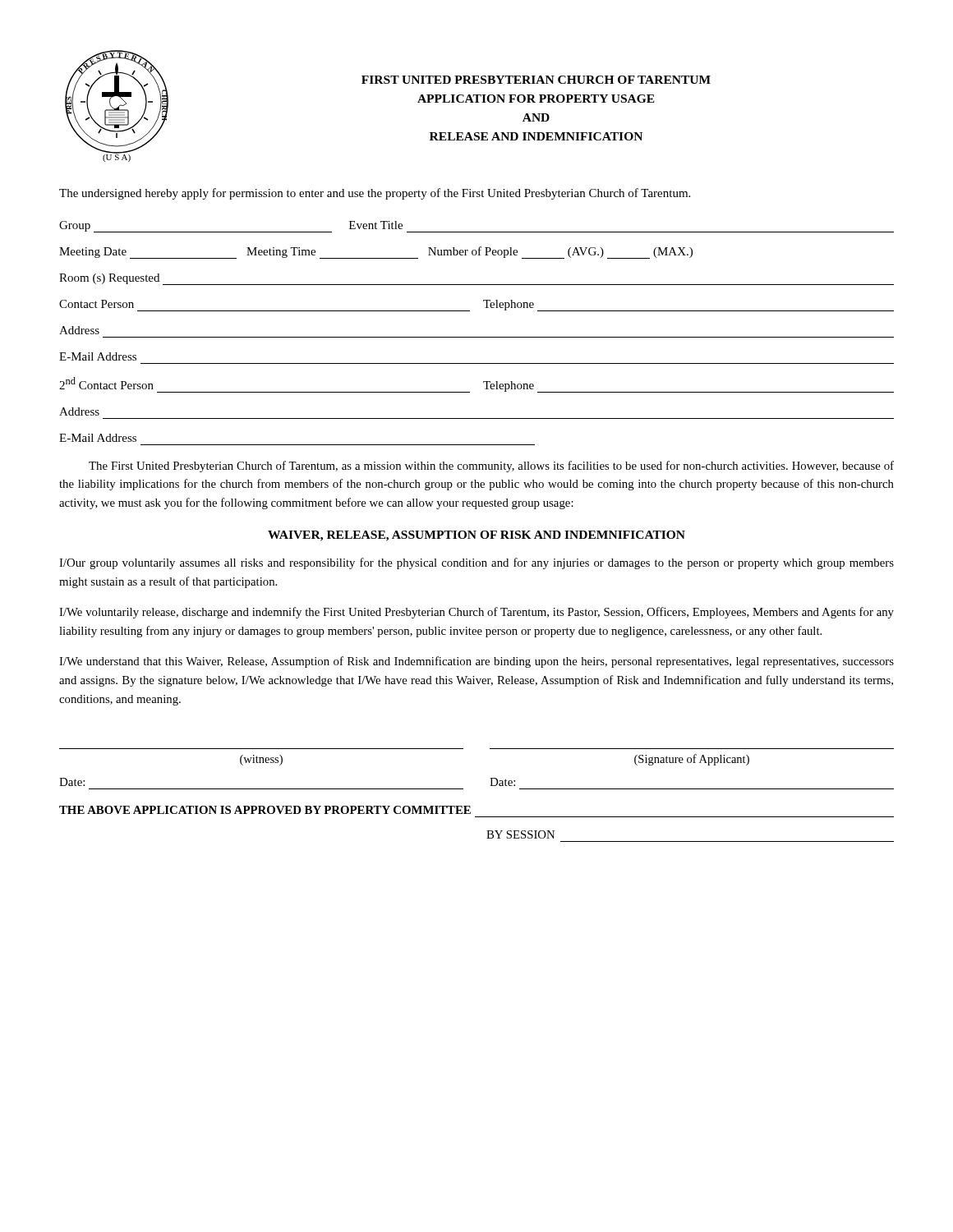Locate the block of text that opens with "THE ABOVE APPLICATION IS"
Screen dimensions: 1232x953
pyautogui.click(x=476, y=810)
